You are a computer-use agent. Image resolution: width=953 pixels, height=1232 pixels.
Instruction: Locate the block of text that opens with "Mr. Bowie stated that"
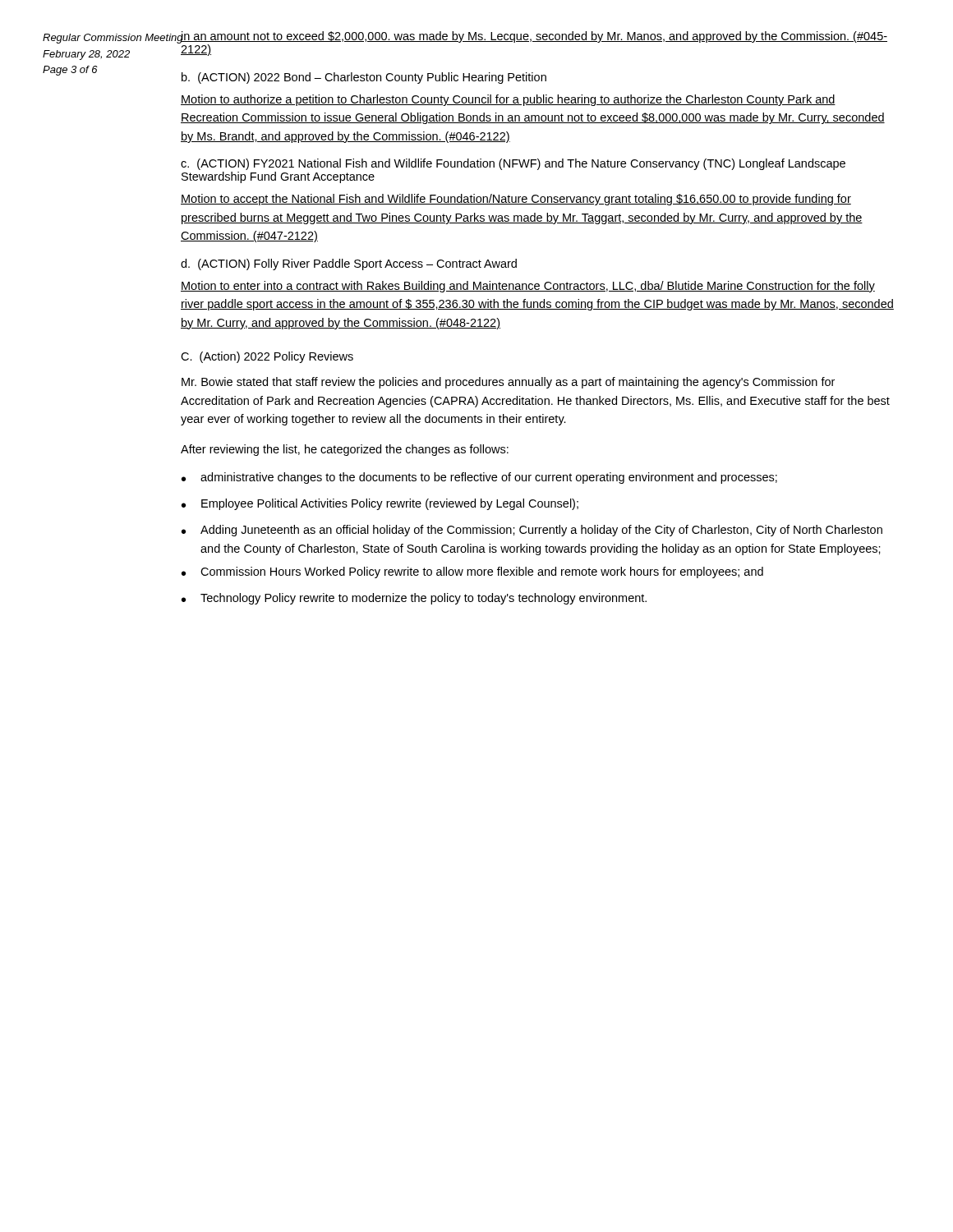pos(535,401)
